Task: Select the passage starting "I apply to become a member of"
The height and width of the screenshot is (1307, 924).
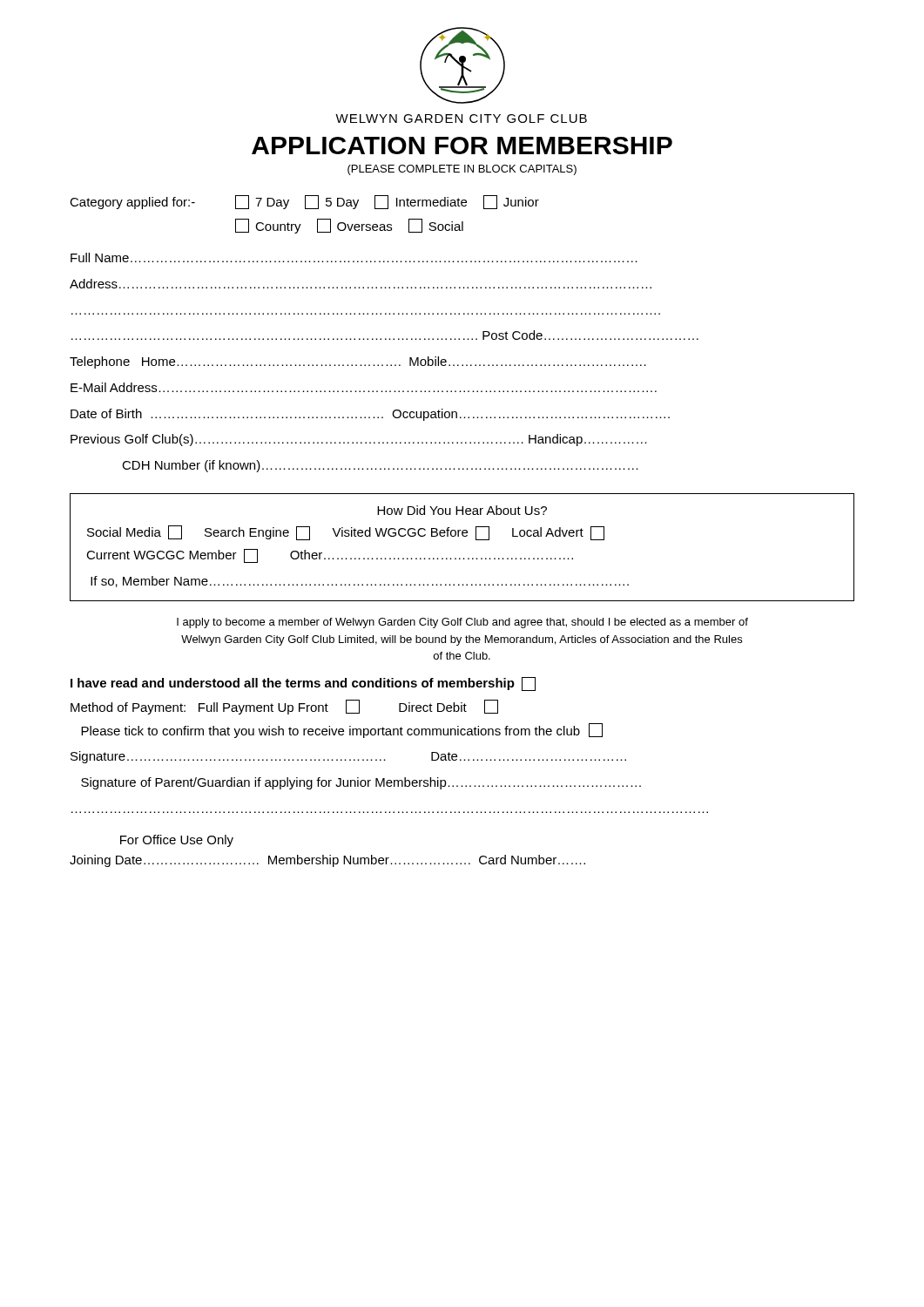Action: coord(462,639)
